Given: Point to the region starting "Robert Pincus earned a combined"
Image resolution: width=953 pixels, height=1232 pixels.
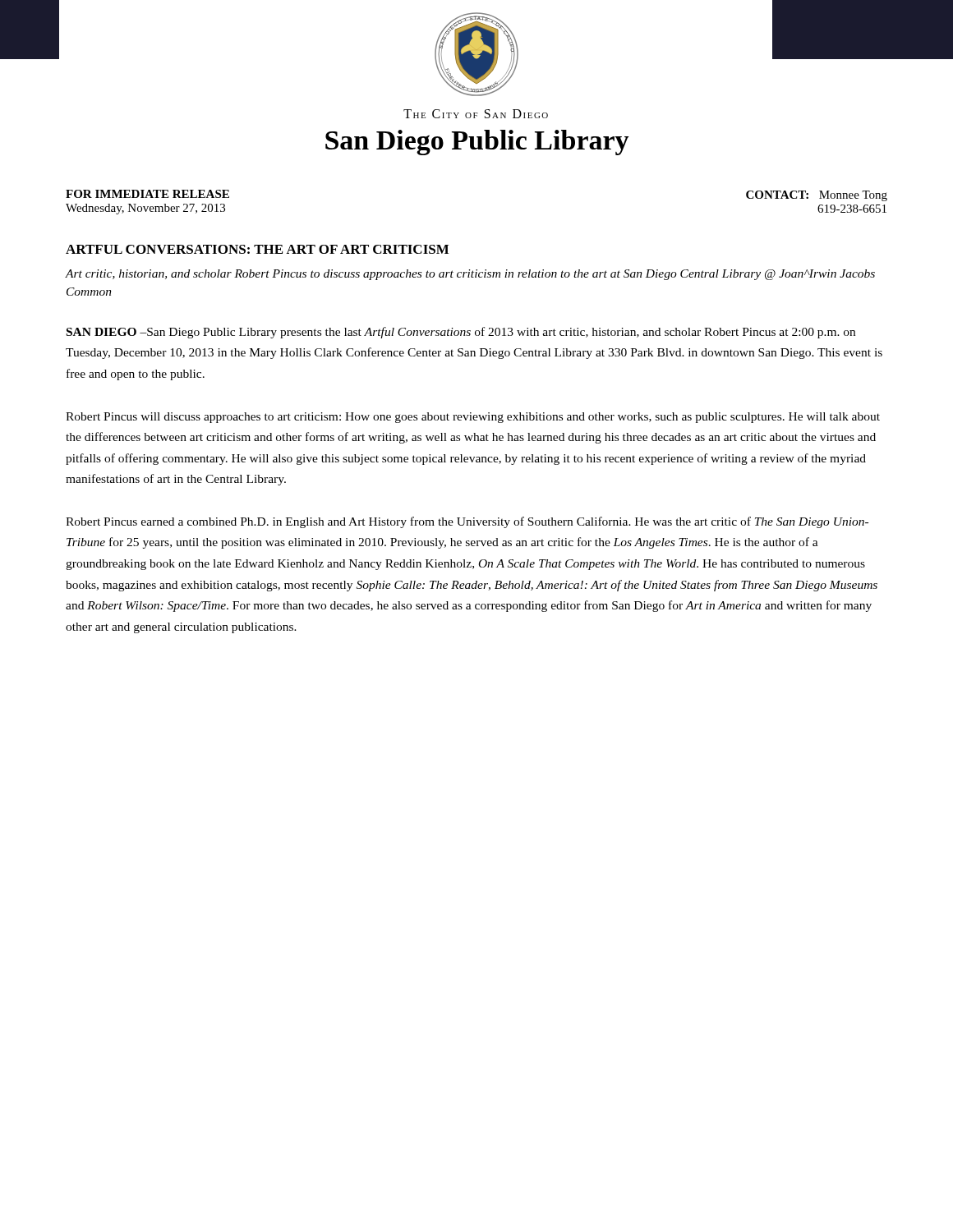Looking at the screenshot, I should [x=472, y=573].
